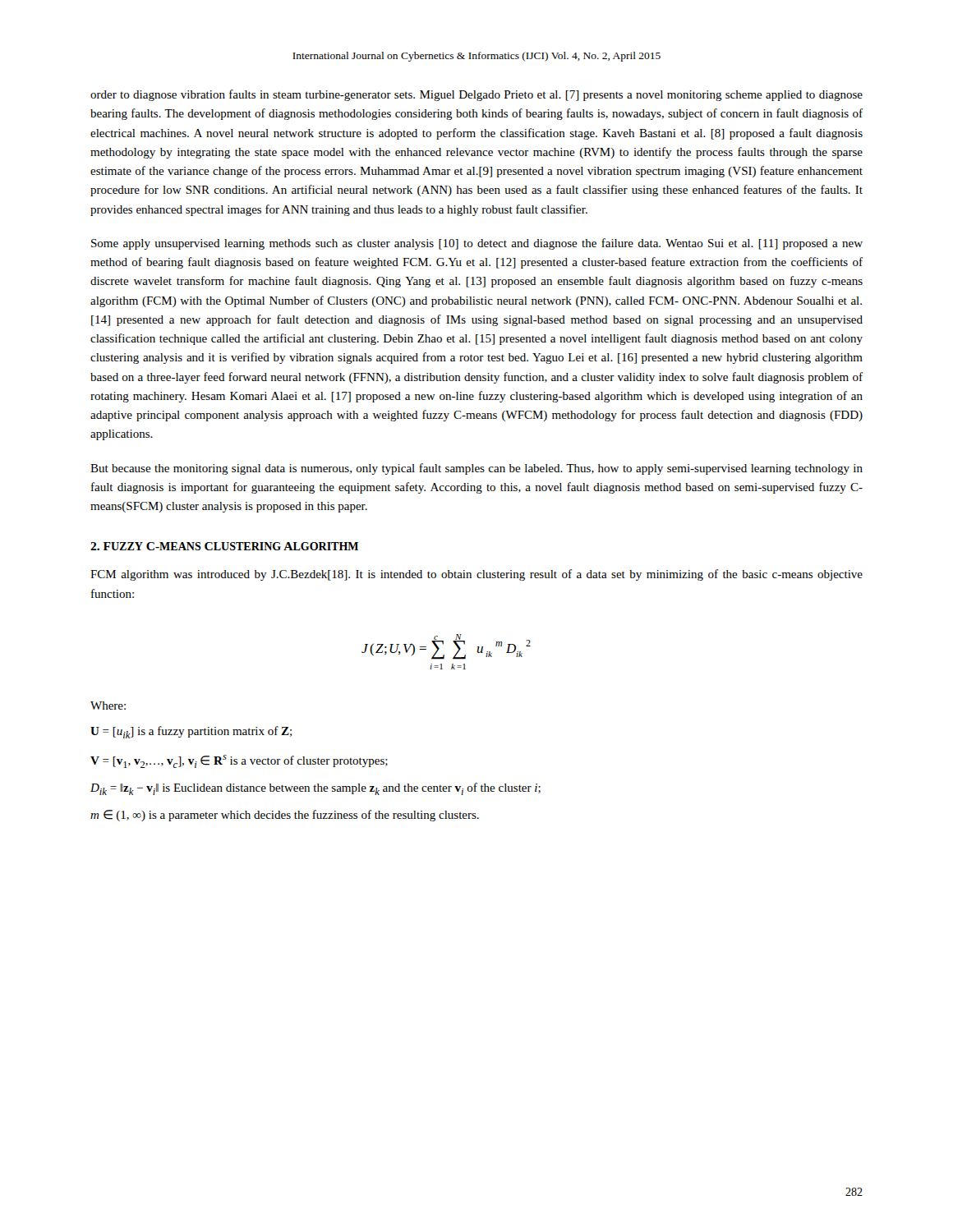Viewport: 953px width, 1232px height.
Task: Locate the passage starting "order to diagnose vibration faults"
Action: tap(476, 152)
